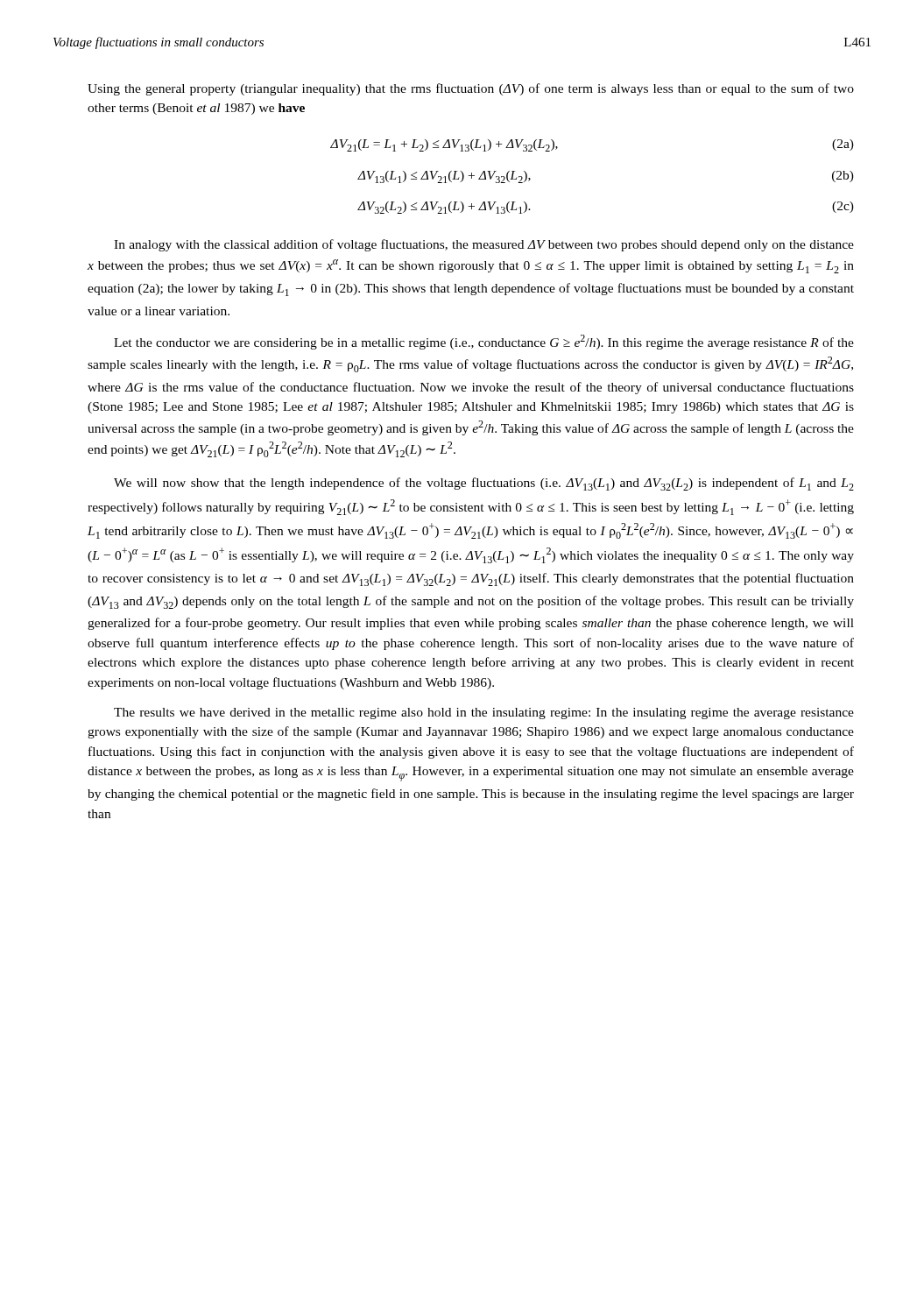Point to the element starting "In analogy with"
Viewport: 924px width, 1314px height.
471,278
